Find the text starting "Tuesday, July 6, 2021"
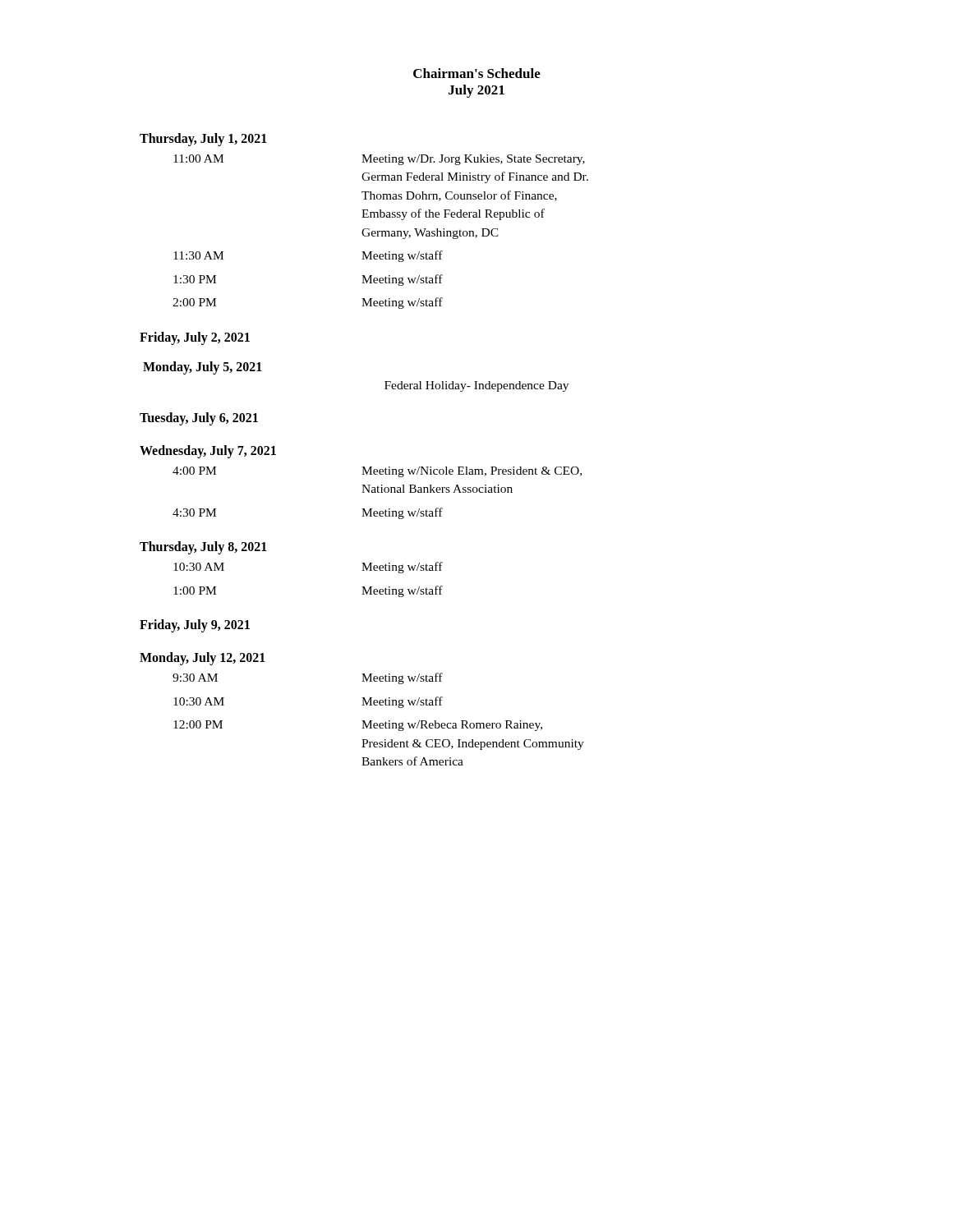The width and height of the screenshot is (953, 1232). click(x=199, y=417)
